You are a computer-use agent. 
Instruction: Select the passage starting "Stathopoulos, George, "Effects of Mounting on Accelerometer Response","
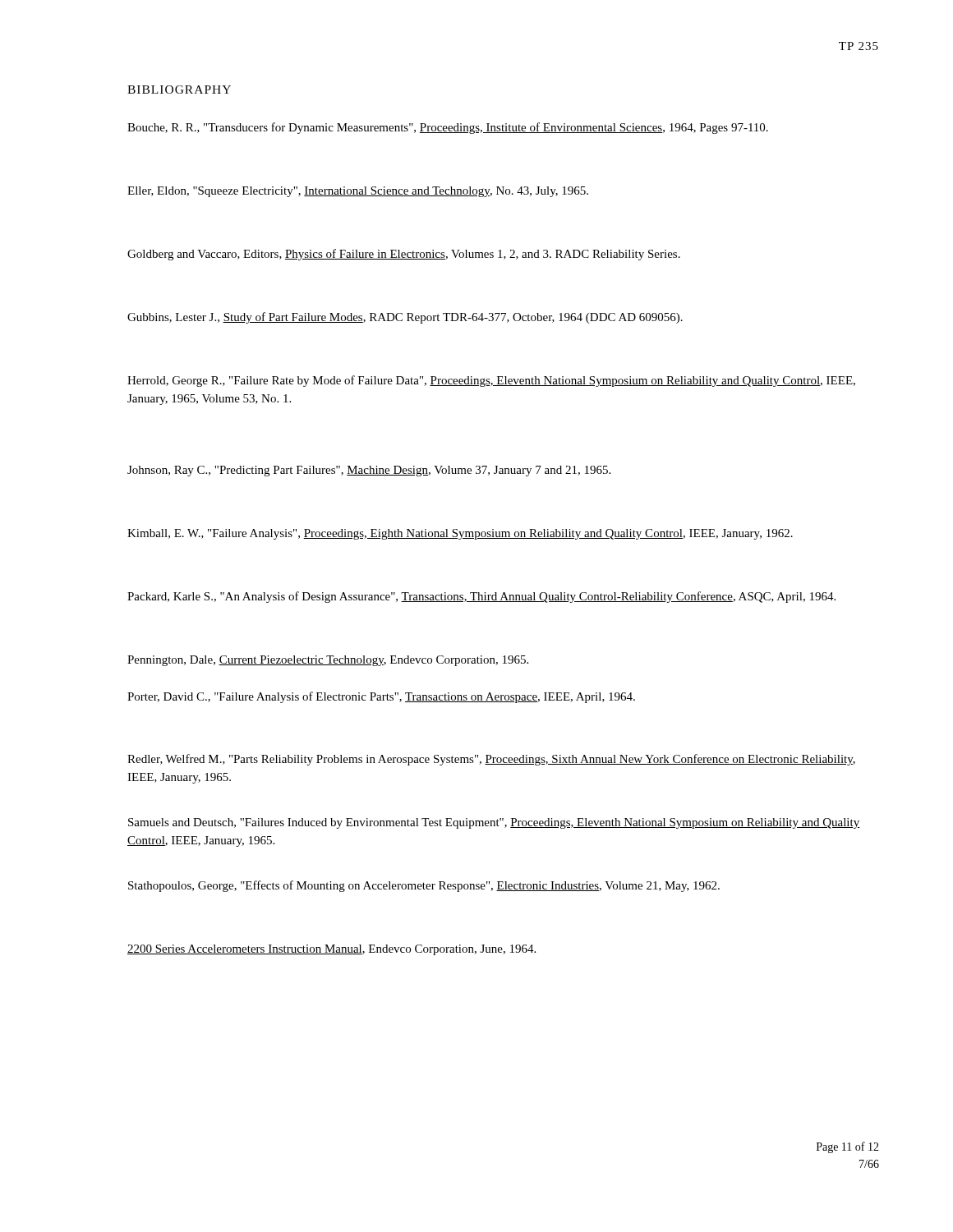point(424,885)
